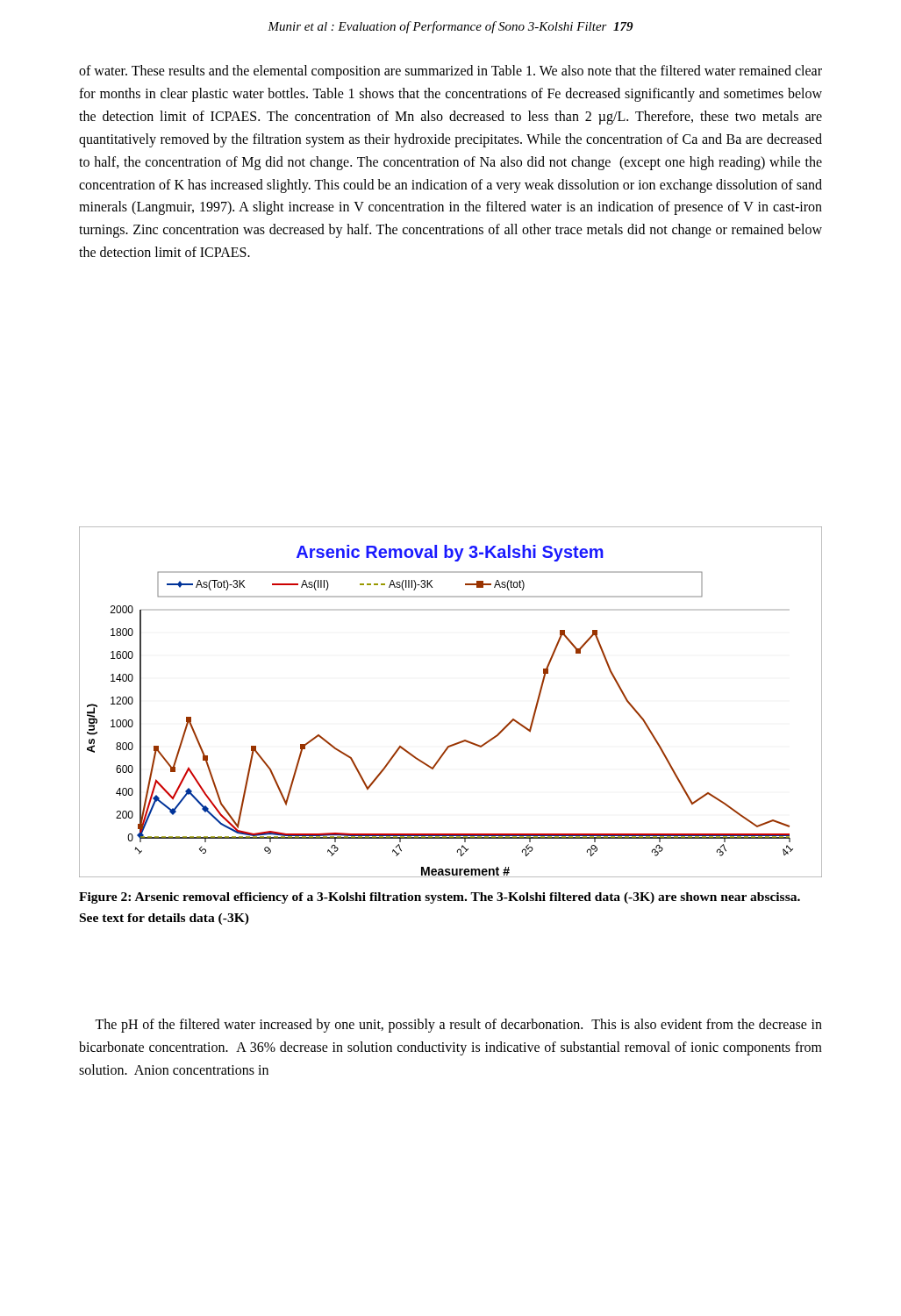Find a line chart
The height and width of the screenshot is (1316, 901).
[450, 702]
